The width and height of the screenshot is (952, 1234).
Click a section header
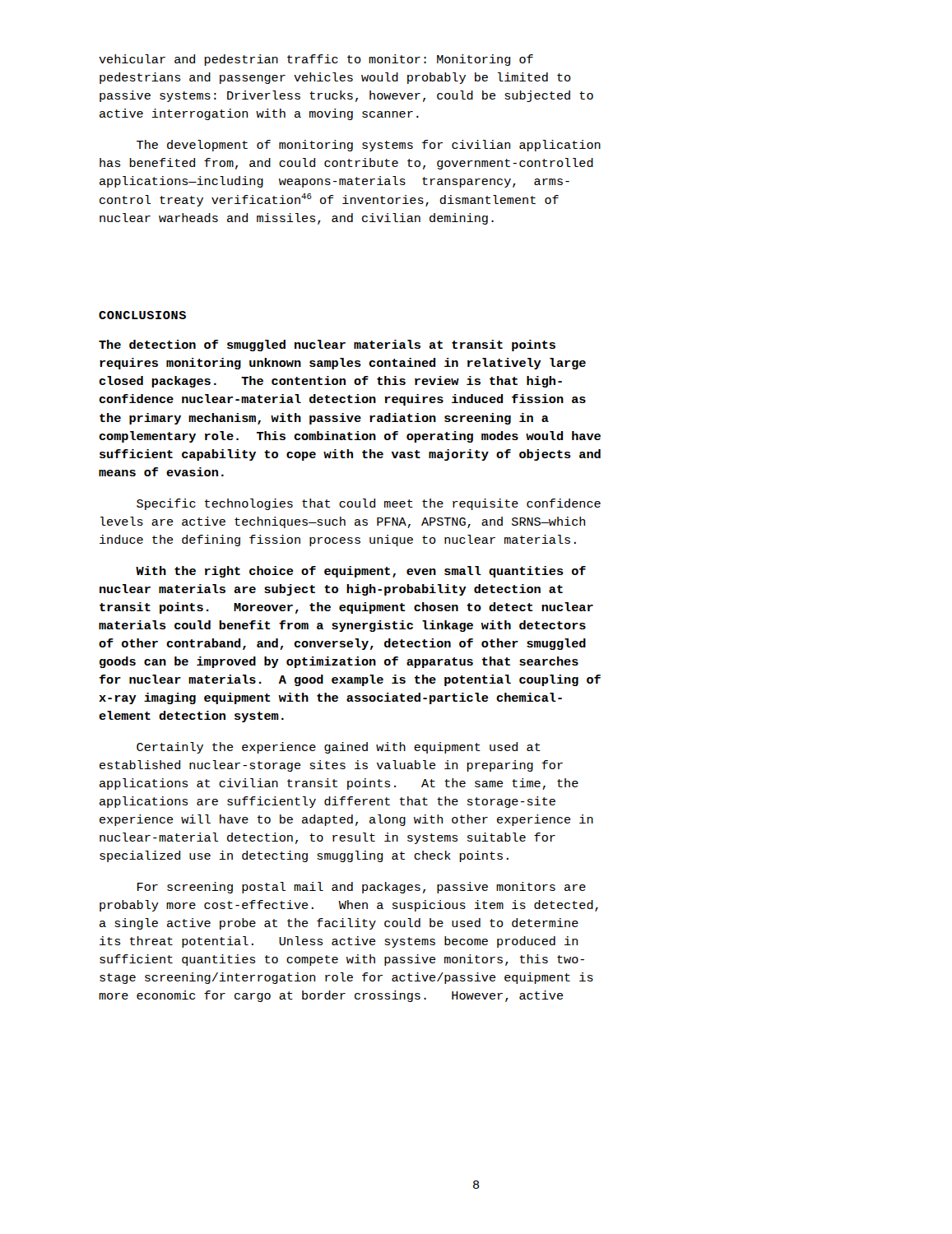point(143,316)
